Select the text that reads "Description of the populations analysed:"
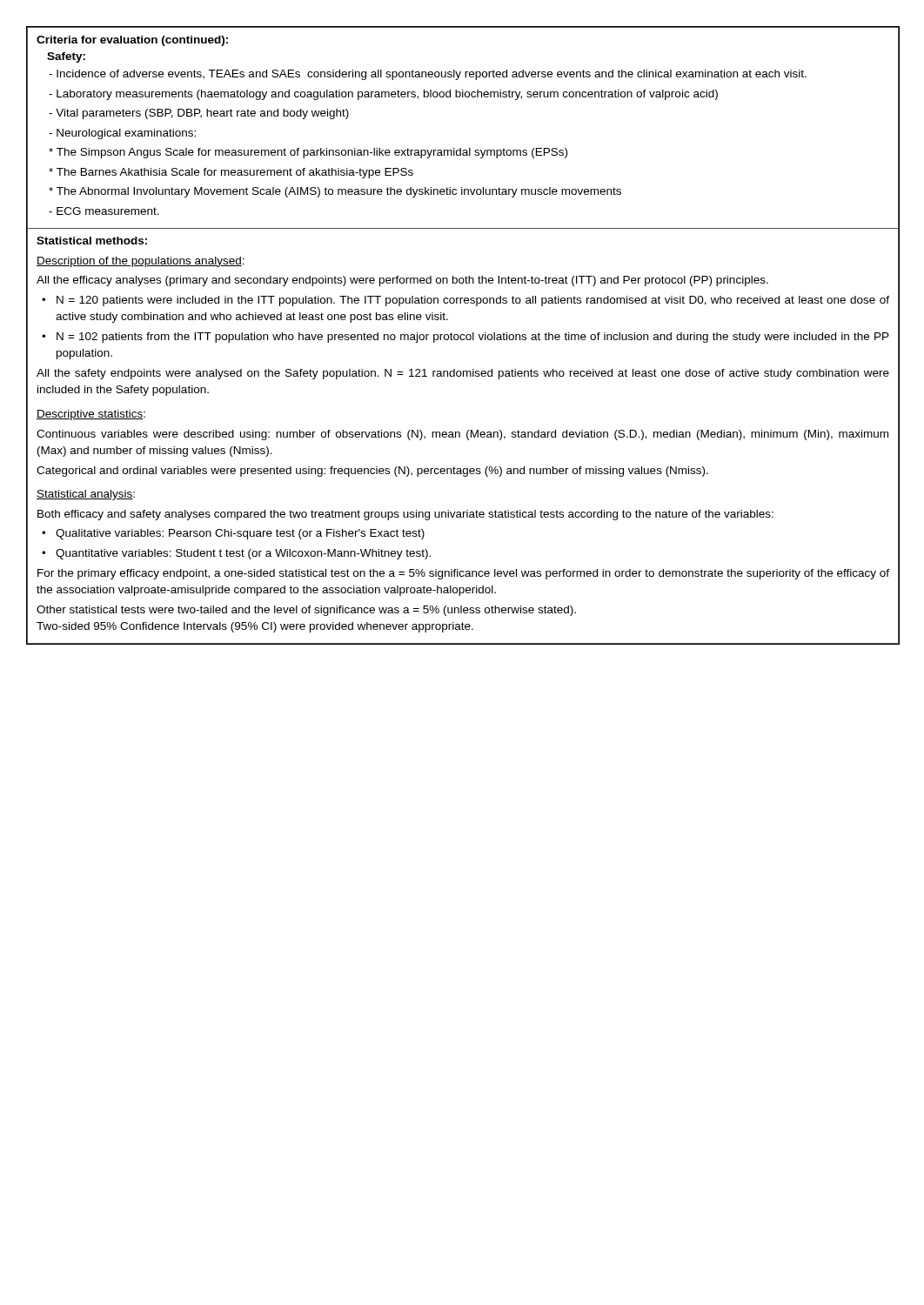 pyautogui.click(x=141, y=262)
